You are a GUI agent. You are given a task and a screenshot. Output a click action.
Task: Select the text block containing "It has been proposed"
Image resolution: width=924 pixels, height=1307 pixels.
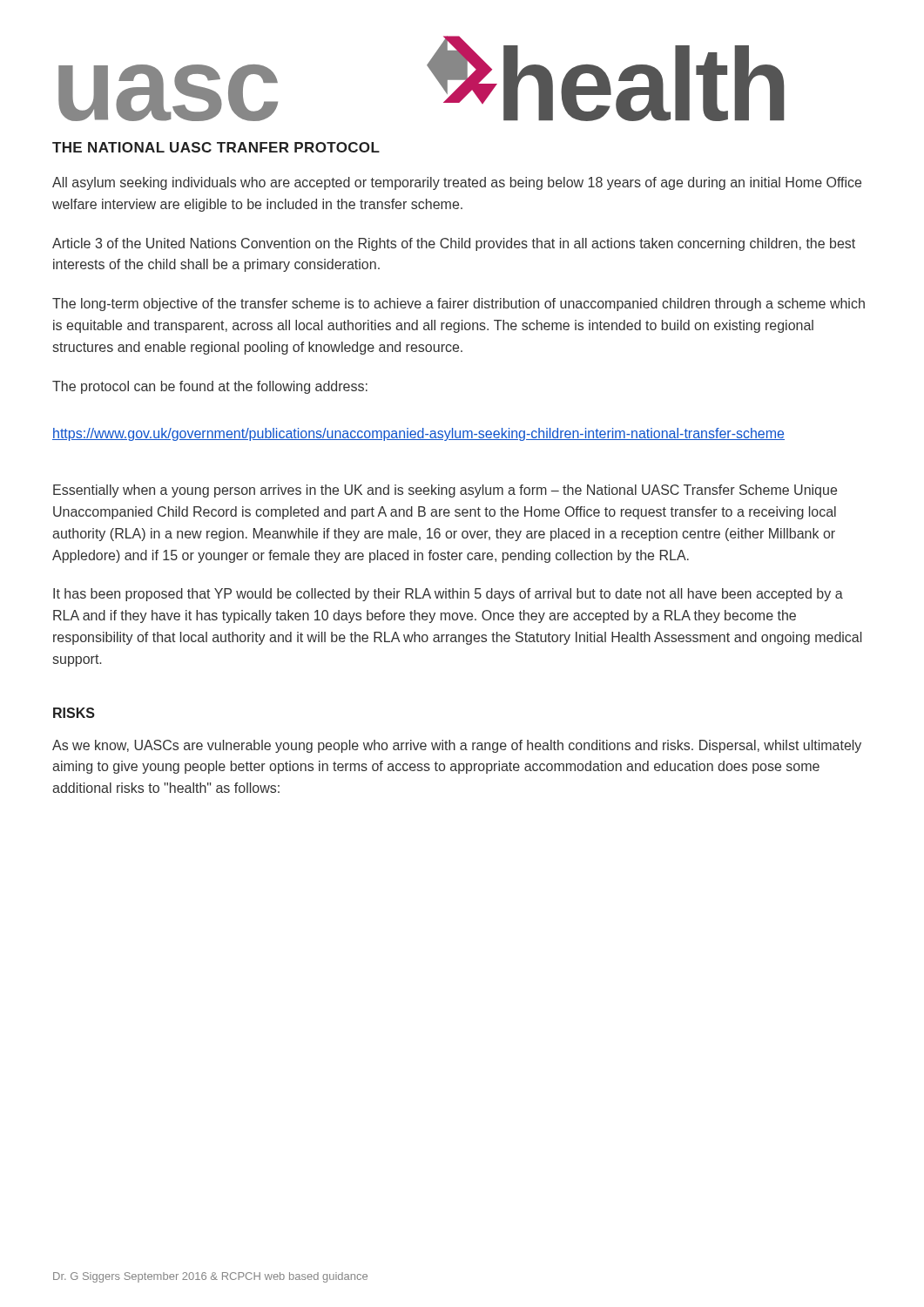tap(457, 627)
